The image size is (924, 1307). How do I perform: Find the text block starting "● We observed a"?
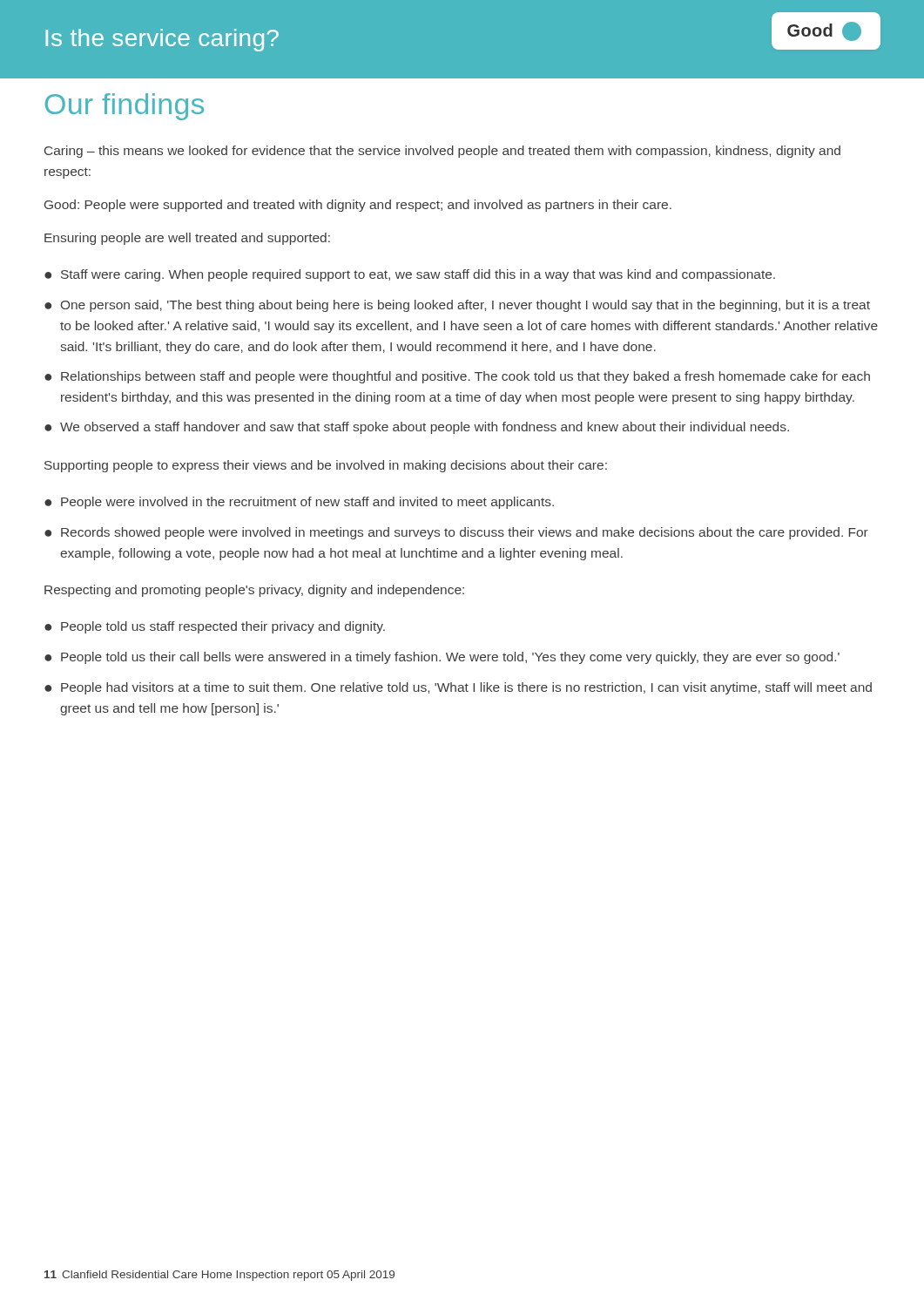coord(462,428)
